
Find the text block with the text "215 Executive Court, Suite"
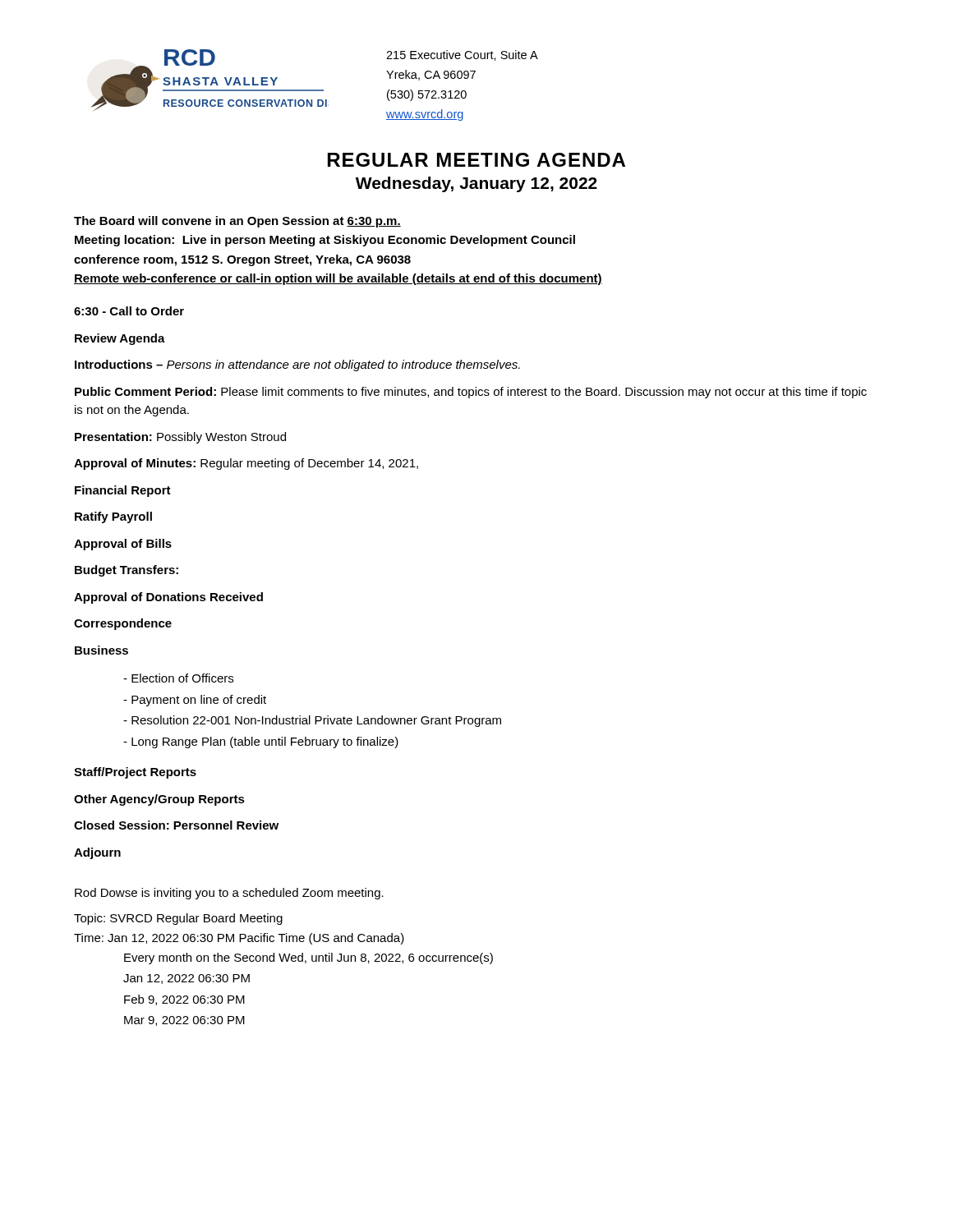click(x=462, y=84)
